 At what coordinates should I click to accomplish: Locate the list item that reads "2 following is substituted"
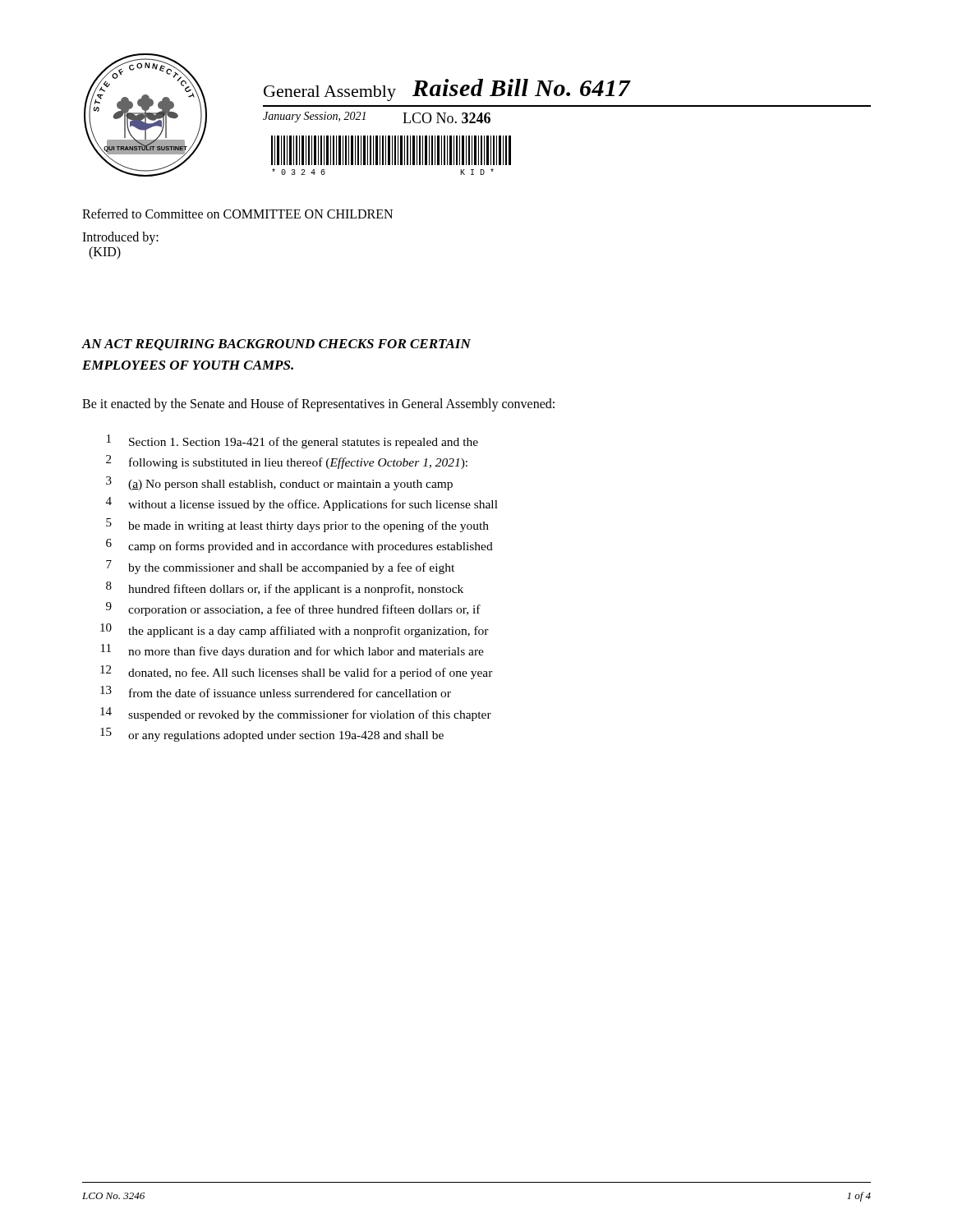click(476, 462)
